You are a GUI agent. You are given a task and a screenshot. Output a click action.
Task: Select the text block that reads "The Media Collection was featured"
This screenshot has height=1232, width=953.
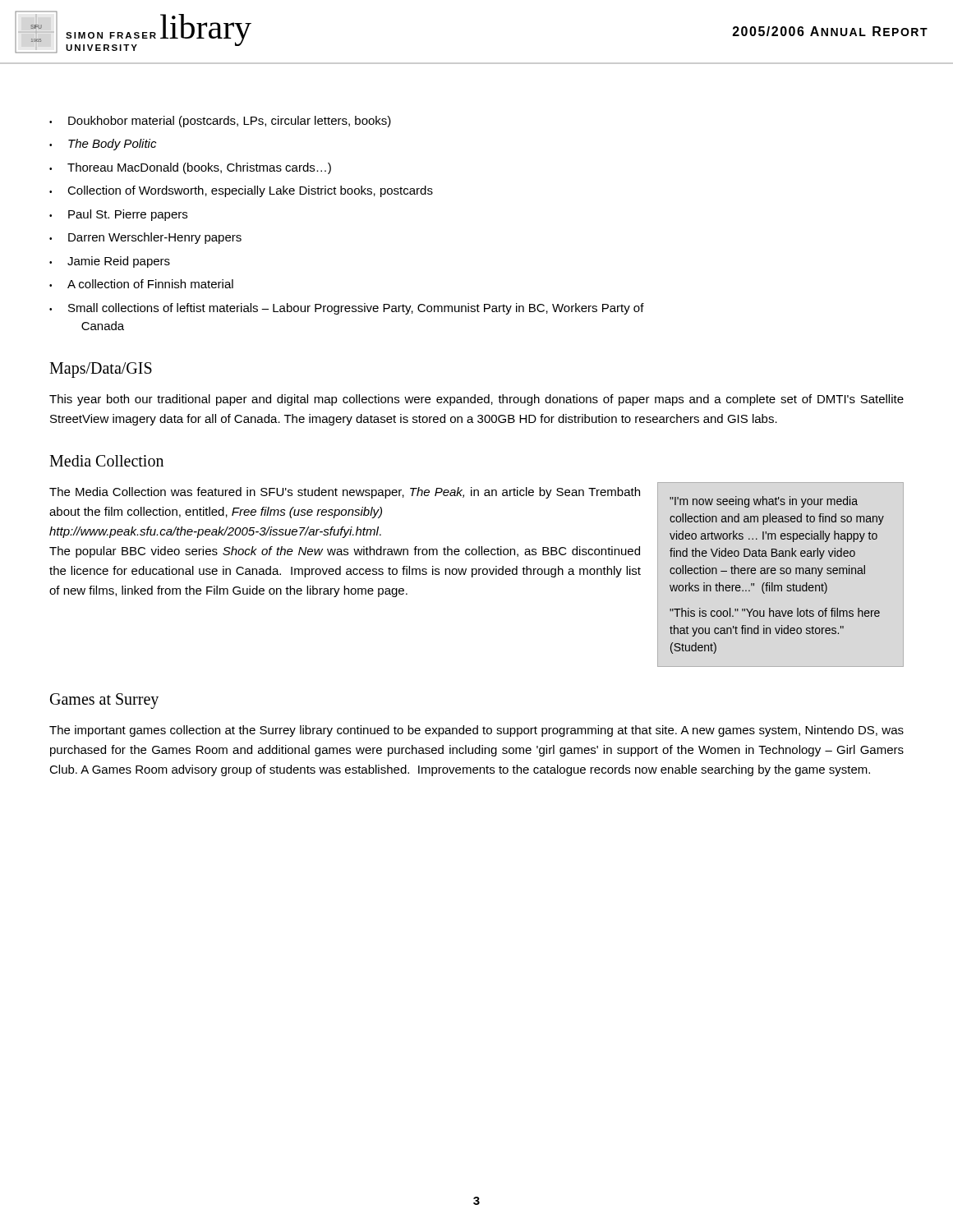[x=345, y=541]
